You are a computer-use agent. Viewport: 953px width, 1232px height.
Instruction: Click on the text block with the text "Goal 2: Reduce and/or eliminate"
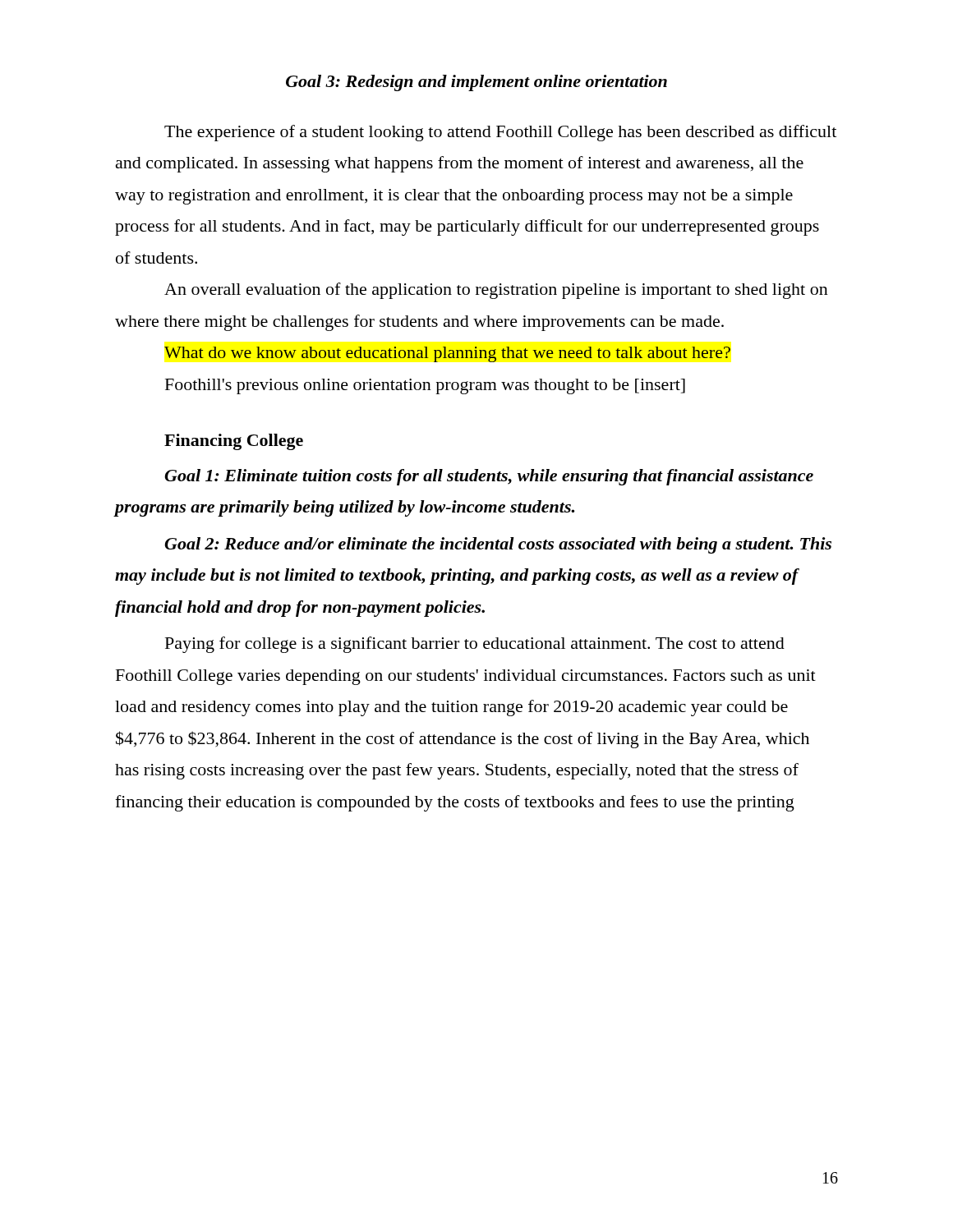point(476,575)
